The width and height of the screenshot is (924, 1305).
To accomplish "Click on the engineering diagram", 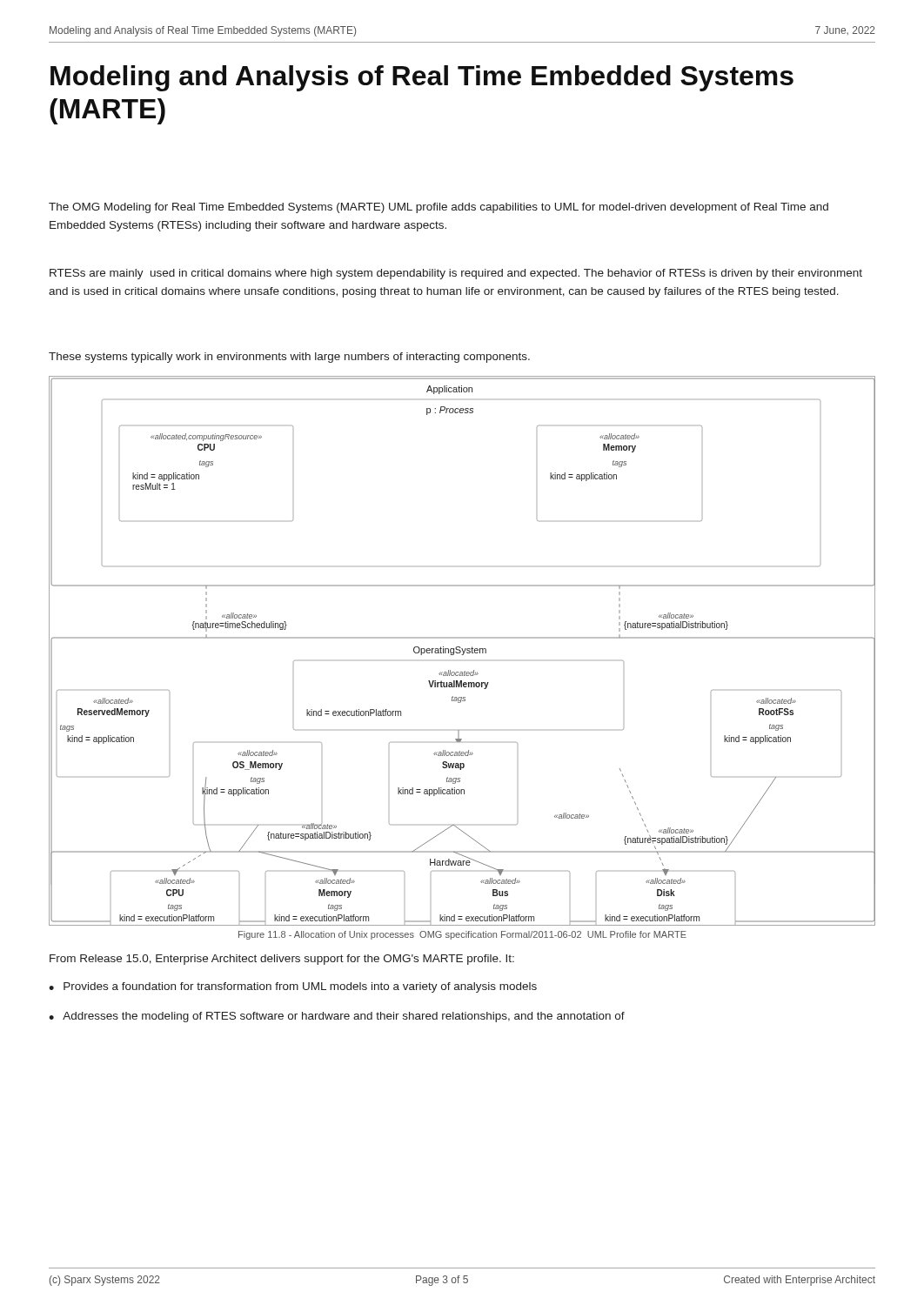I will (462, 651).
